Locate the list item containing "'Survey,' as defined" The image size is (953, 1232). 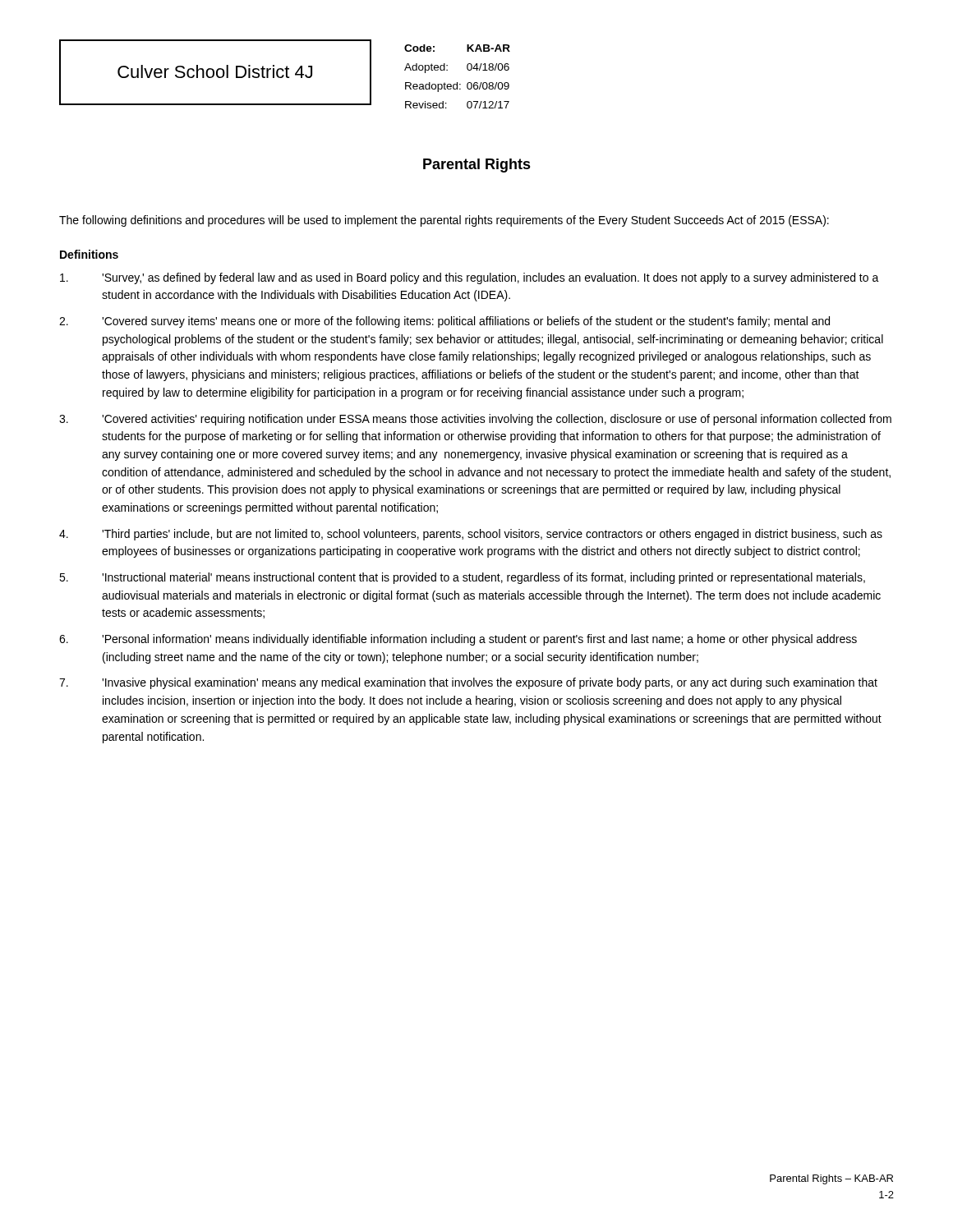(x=476, y=287)
